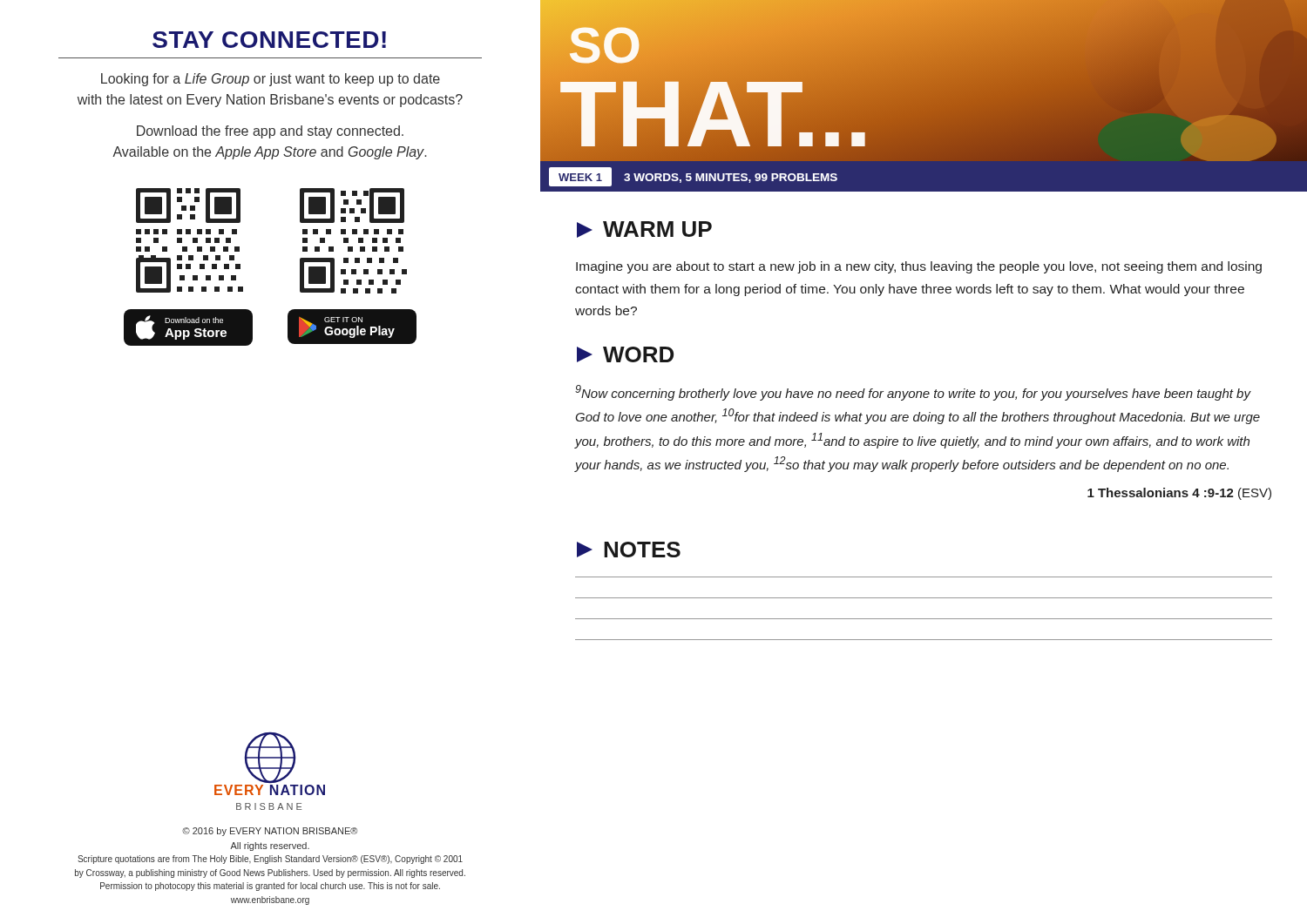Point to the text starting "9Now concerning brotherly"

(918, 428)
